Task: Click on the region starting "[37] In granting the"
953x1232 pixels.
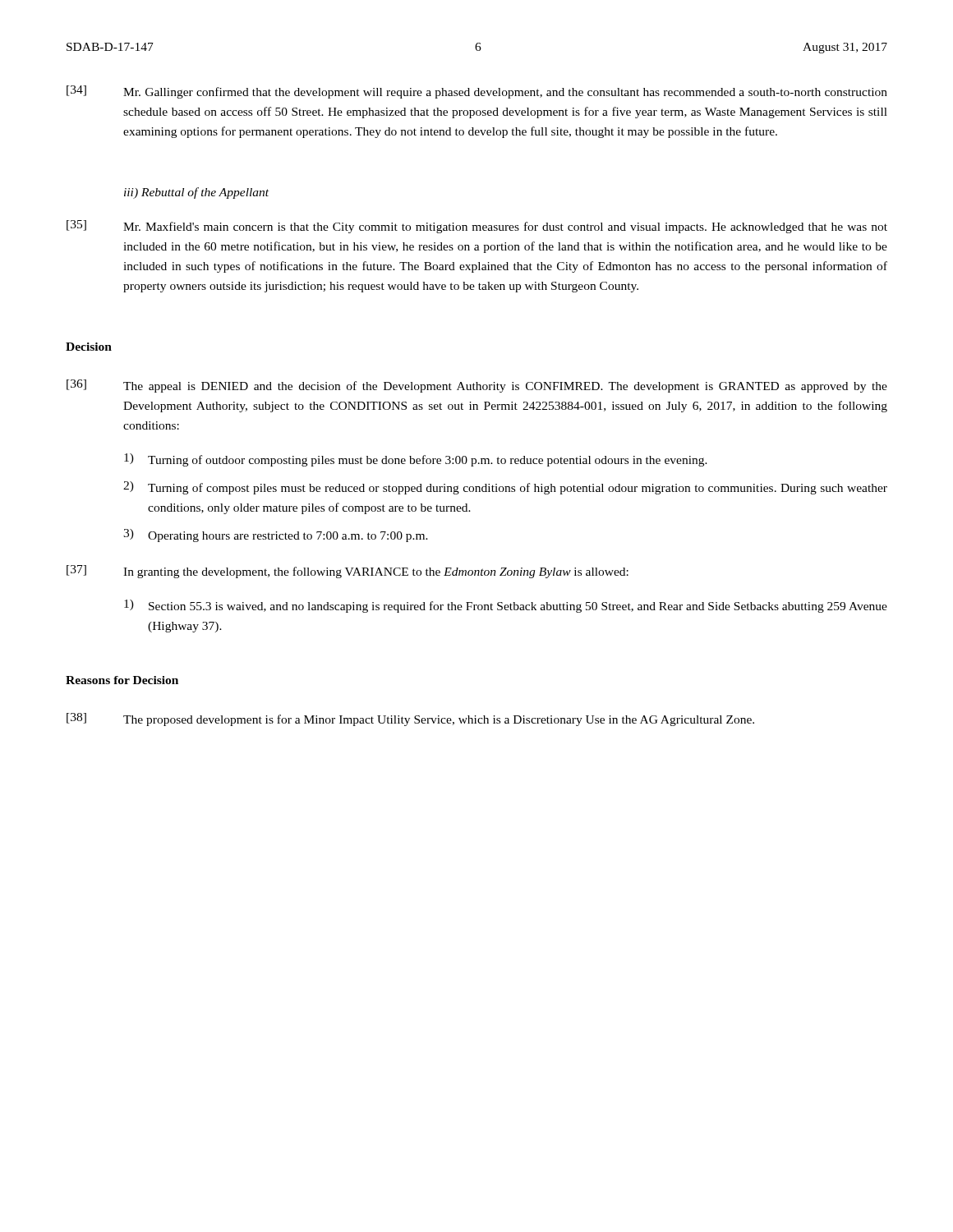Action: (x=476, y=572)
